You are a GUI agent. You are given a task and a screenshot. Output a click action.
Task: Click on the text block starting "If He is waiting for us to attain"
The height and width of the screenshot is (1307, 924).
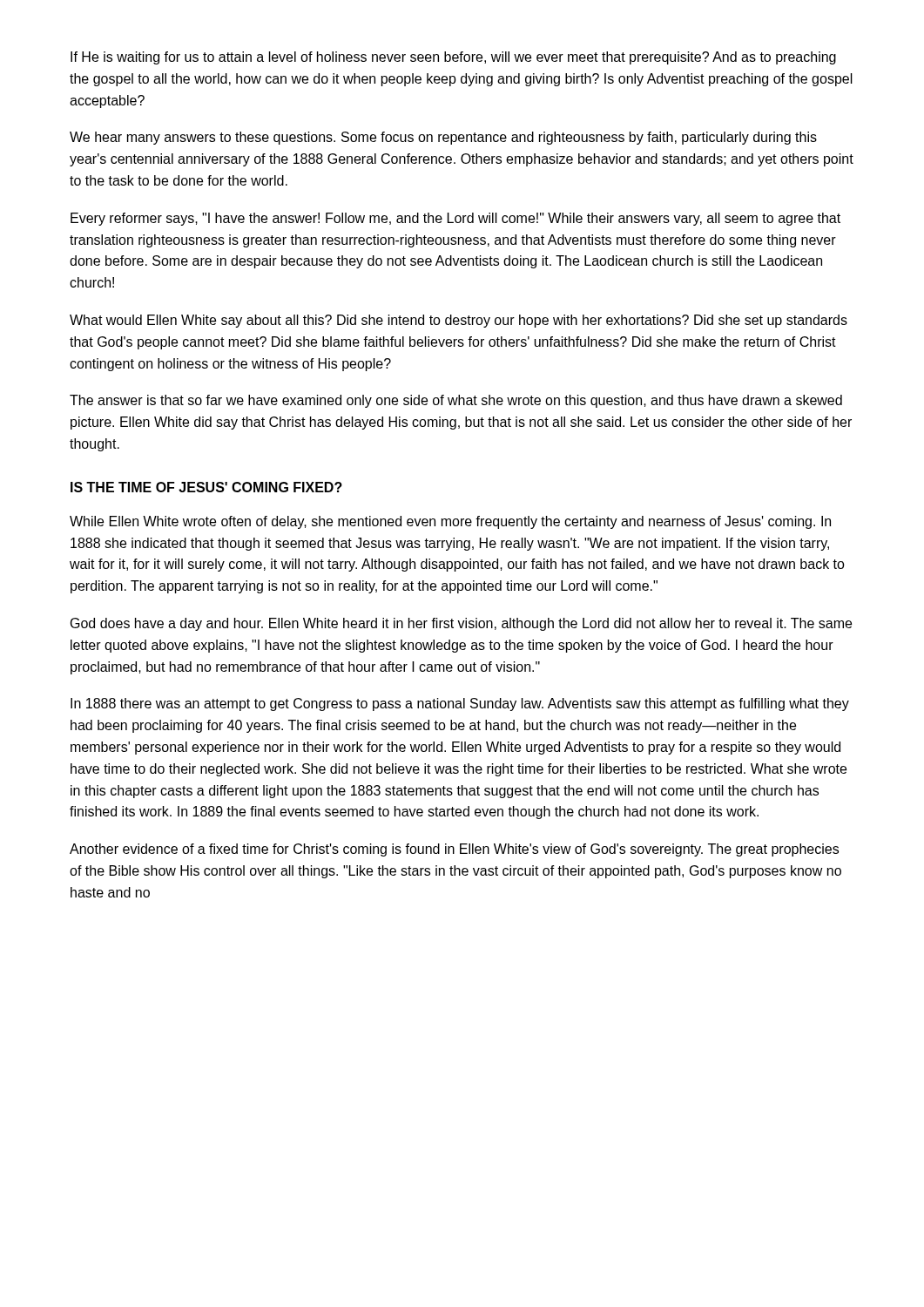tap(461, 79)
